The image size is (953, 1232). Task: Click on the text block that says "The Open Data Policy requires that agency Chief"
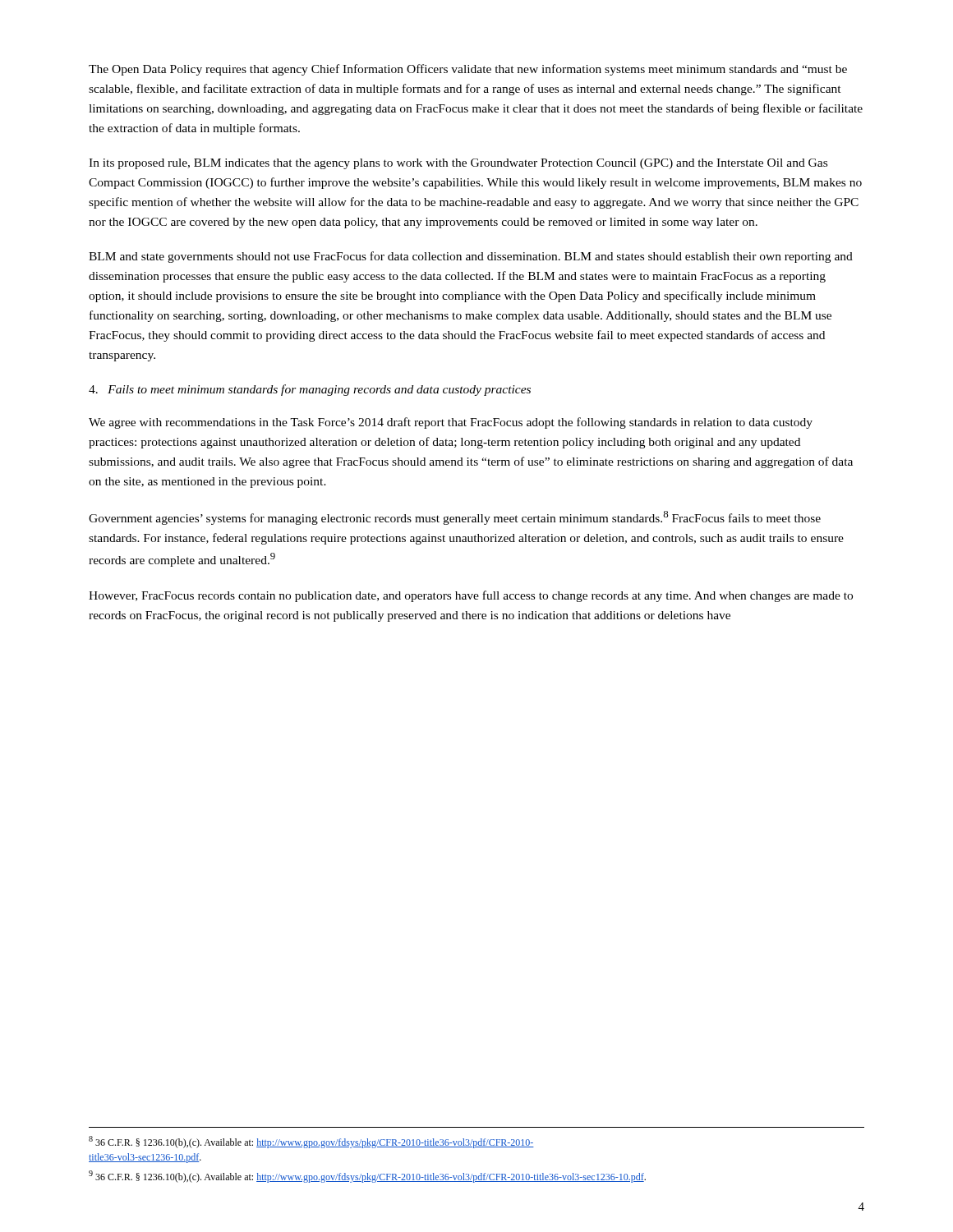(x=476, y=98)
